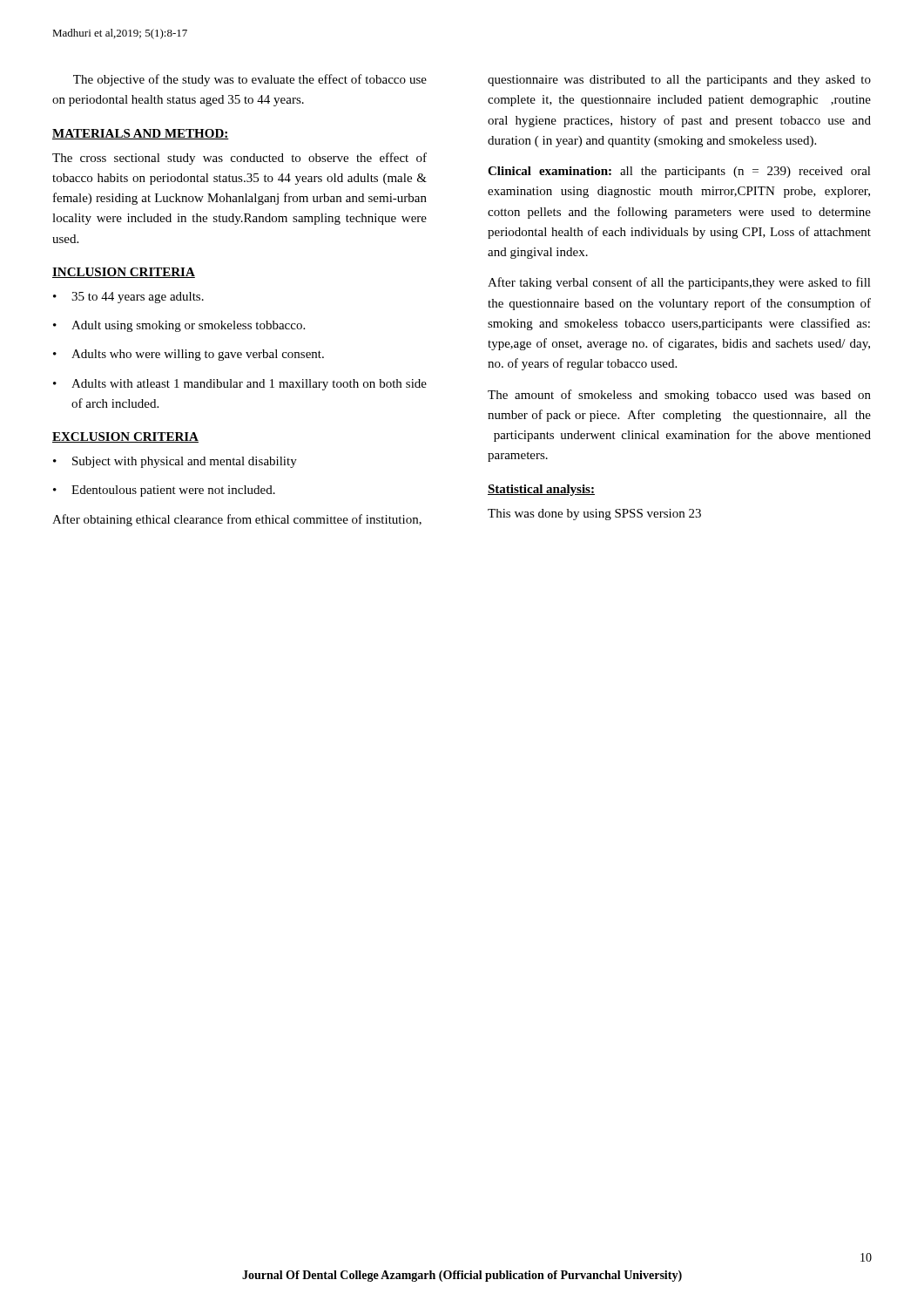This screenshot has width=924, height=1307.
Task: Locate the block of text that opens with "• Adult using smoking or"
Action: pyautogui.click(x=179, y=326)
